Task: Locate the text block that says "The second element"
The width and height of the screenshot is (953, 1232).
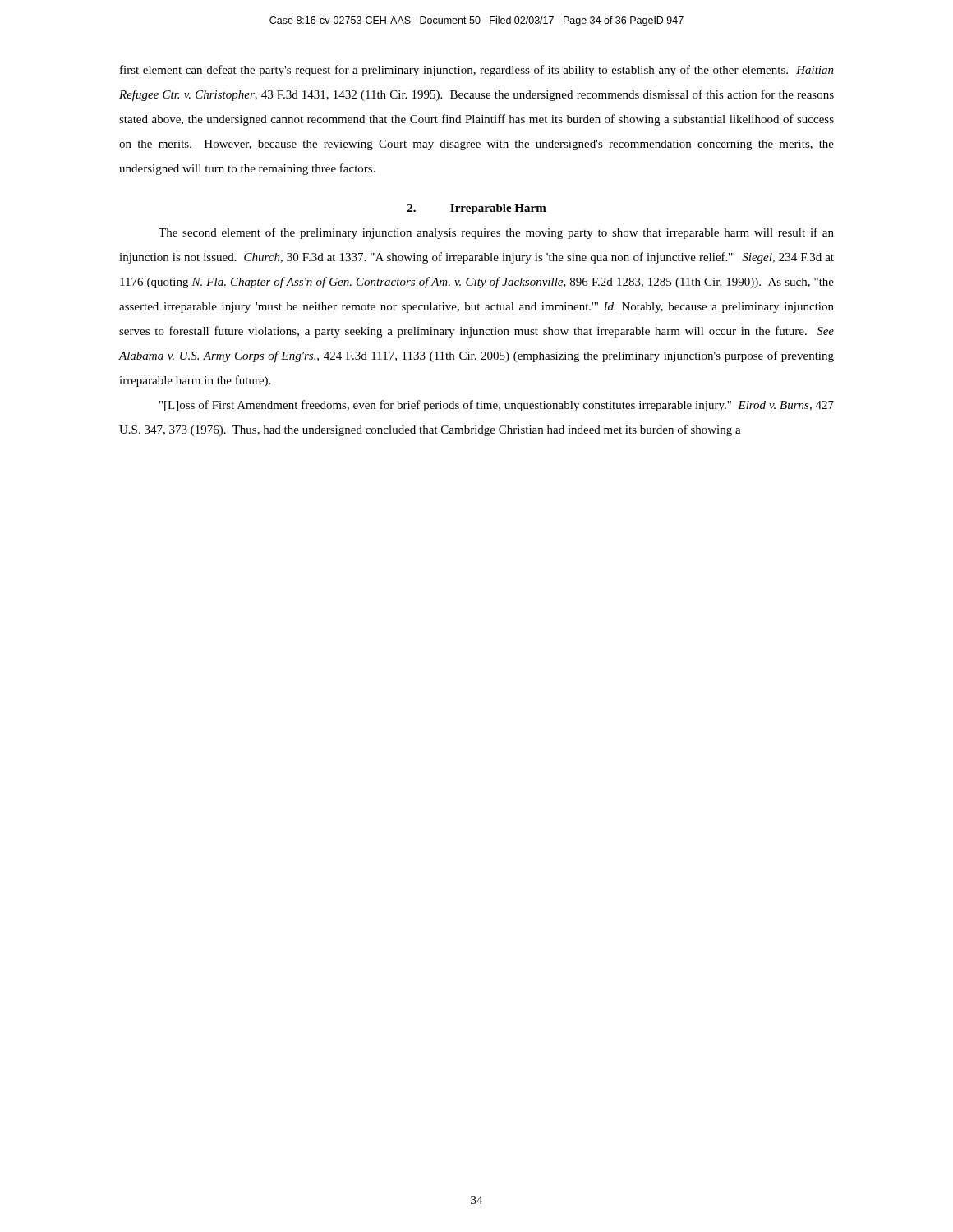Action: (x=476, y=306)
